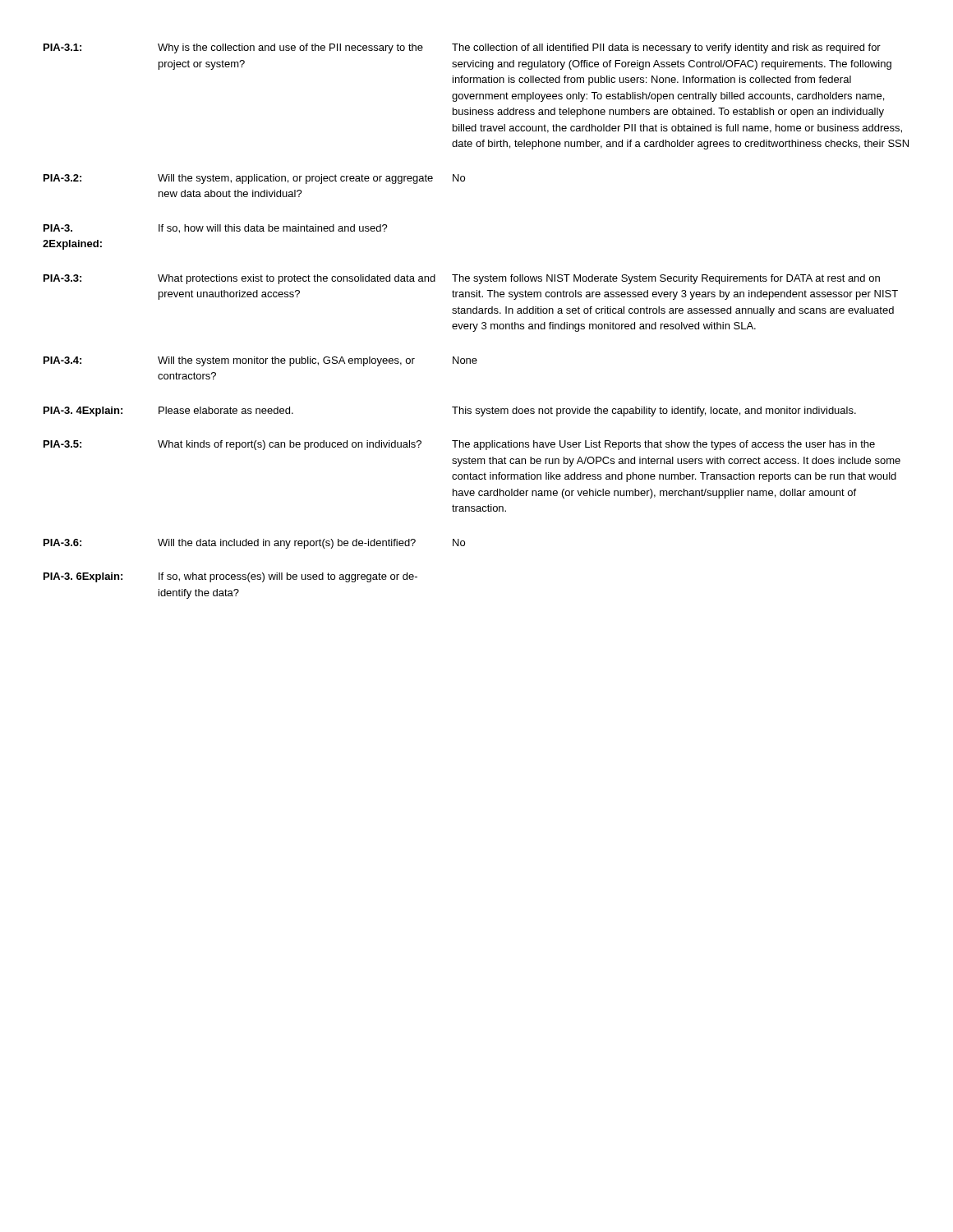Locate the passage starting "PIA-3.5: What kinds of report(s)"
This screenshot has height=1232, width=953.
click(476, 476)
